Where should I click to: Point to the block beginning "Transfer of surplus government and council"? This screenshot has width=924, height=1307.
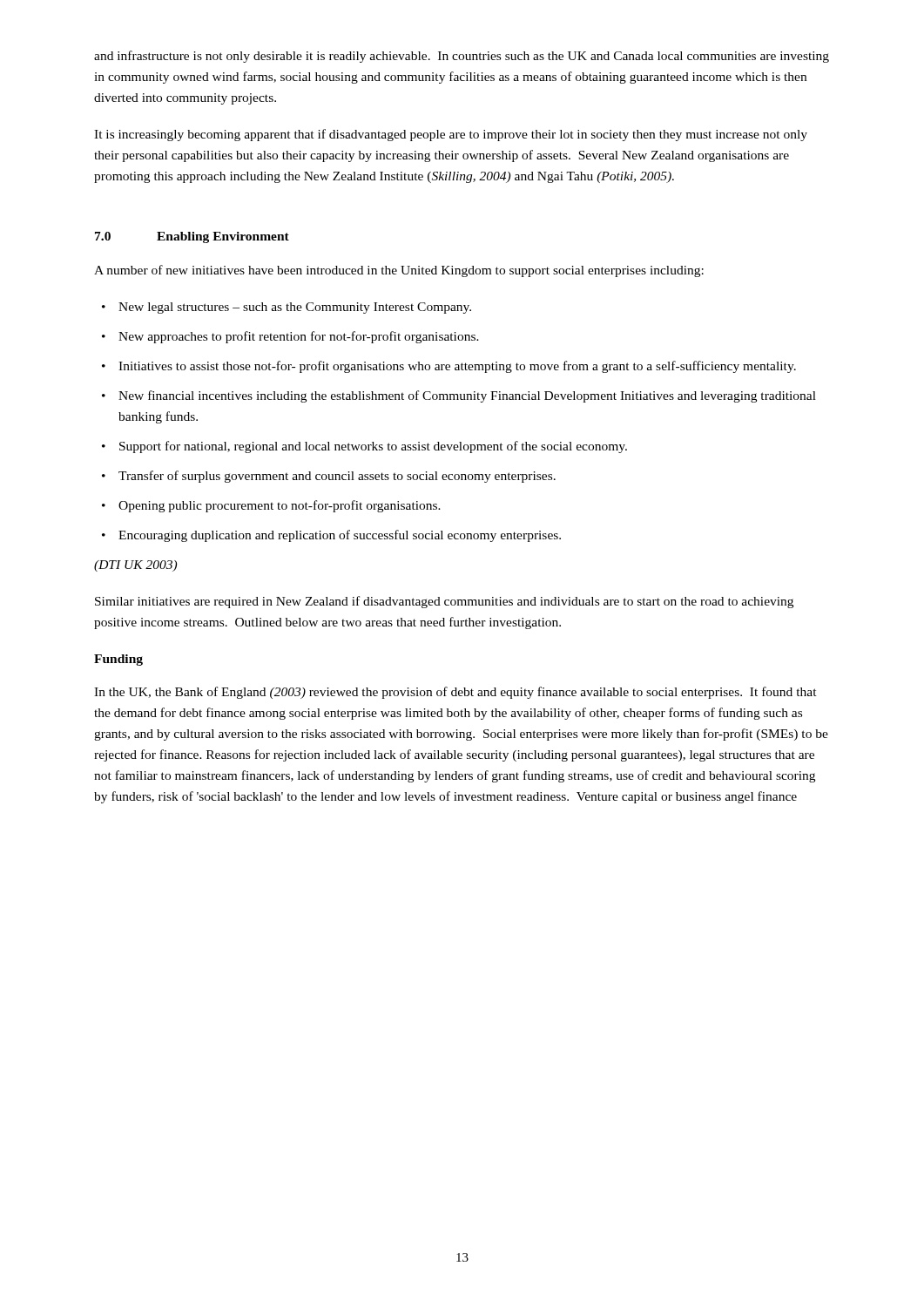337,475
